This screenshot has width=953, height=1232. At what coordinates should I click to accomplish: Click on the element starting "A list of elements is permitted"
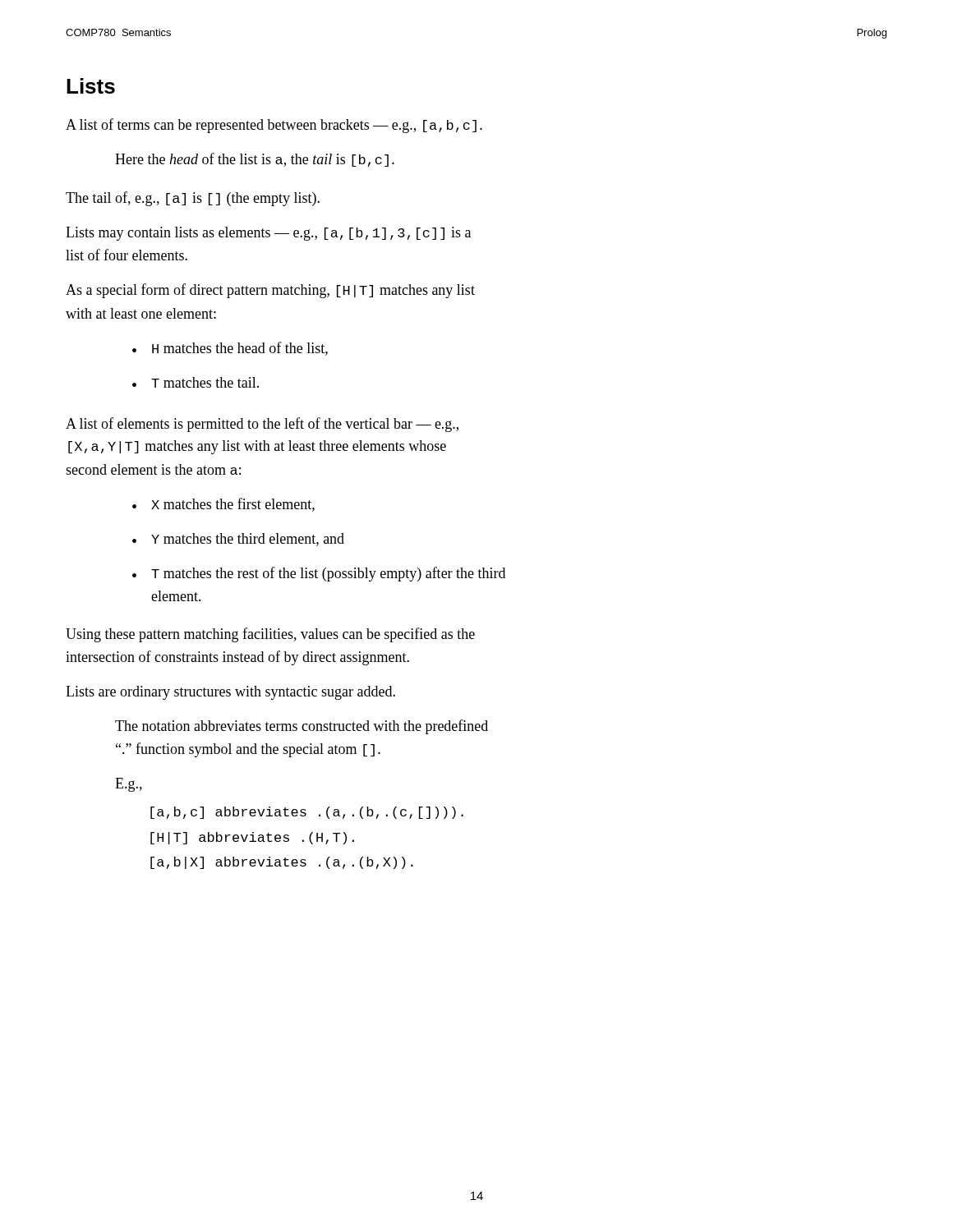click(x=263, y=447)
